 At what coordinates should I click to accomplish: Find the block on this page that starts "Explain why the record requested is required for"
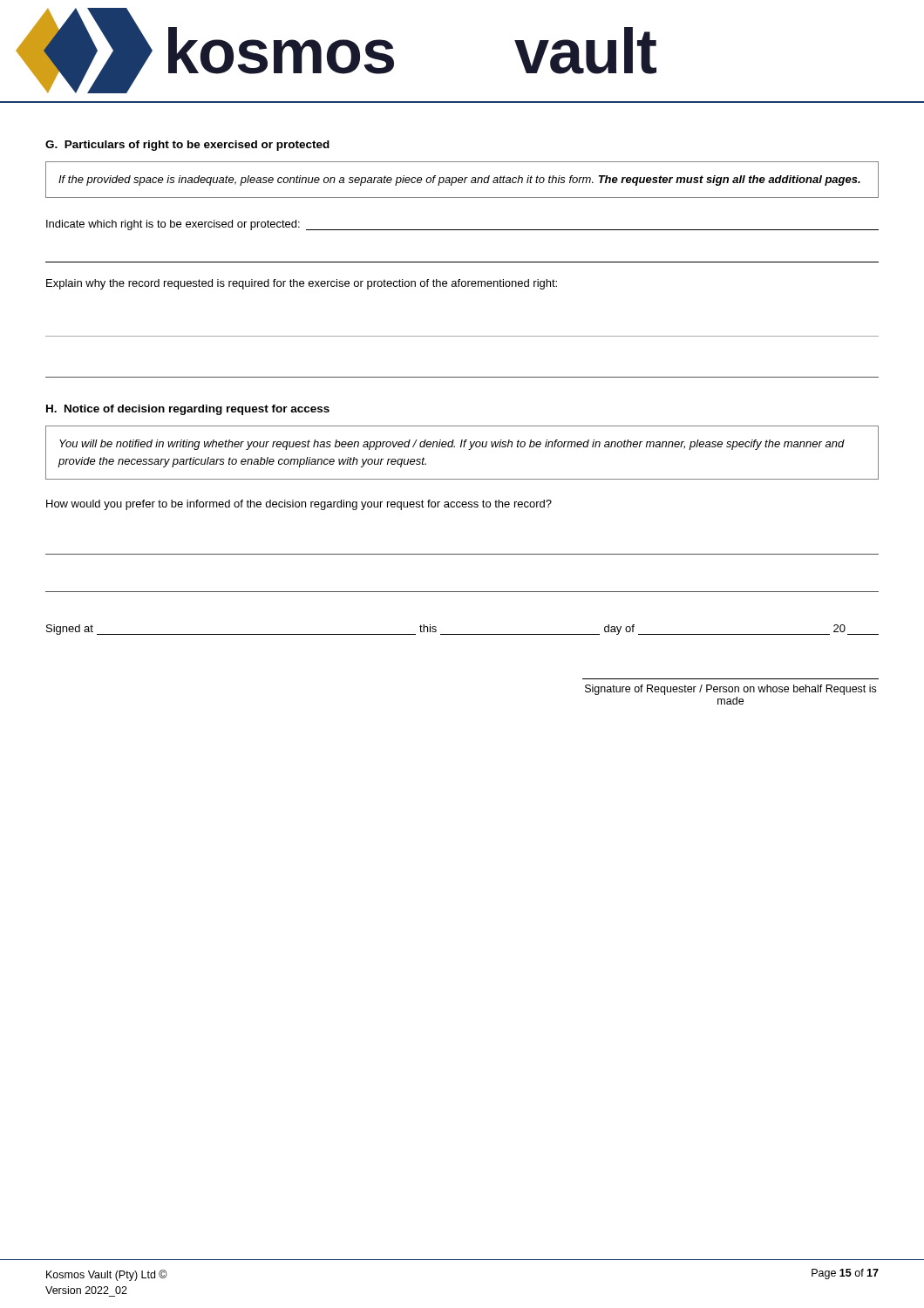(x=302, y=283)
